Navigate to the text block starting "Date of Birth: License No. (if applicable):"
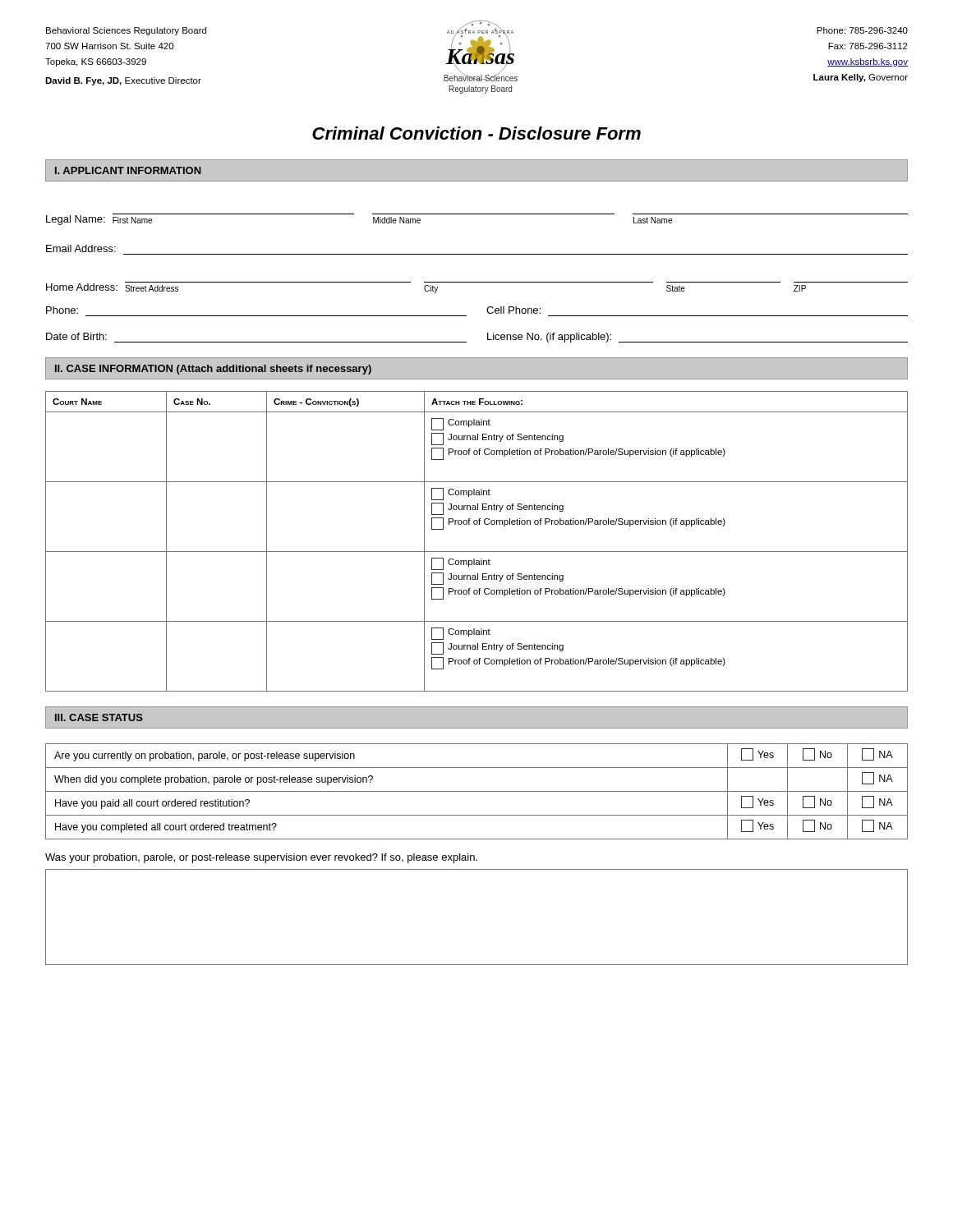The width and height of the screenshot is (953, 1232). pyautogui.click(x=476, y=335)
